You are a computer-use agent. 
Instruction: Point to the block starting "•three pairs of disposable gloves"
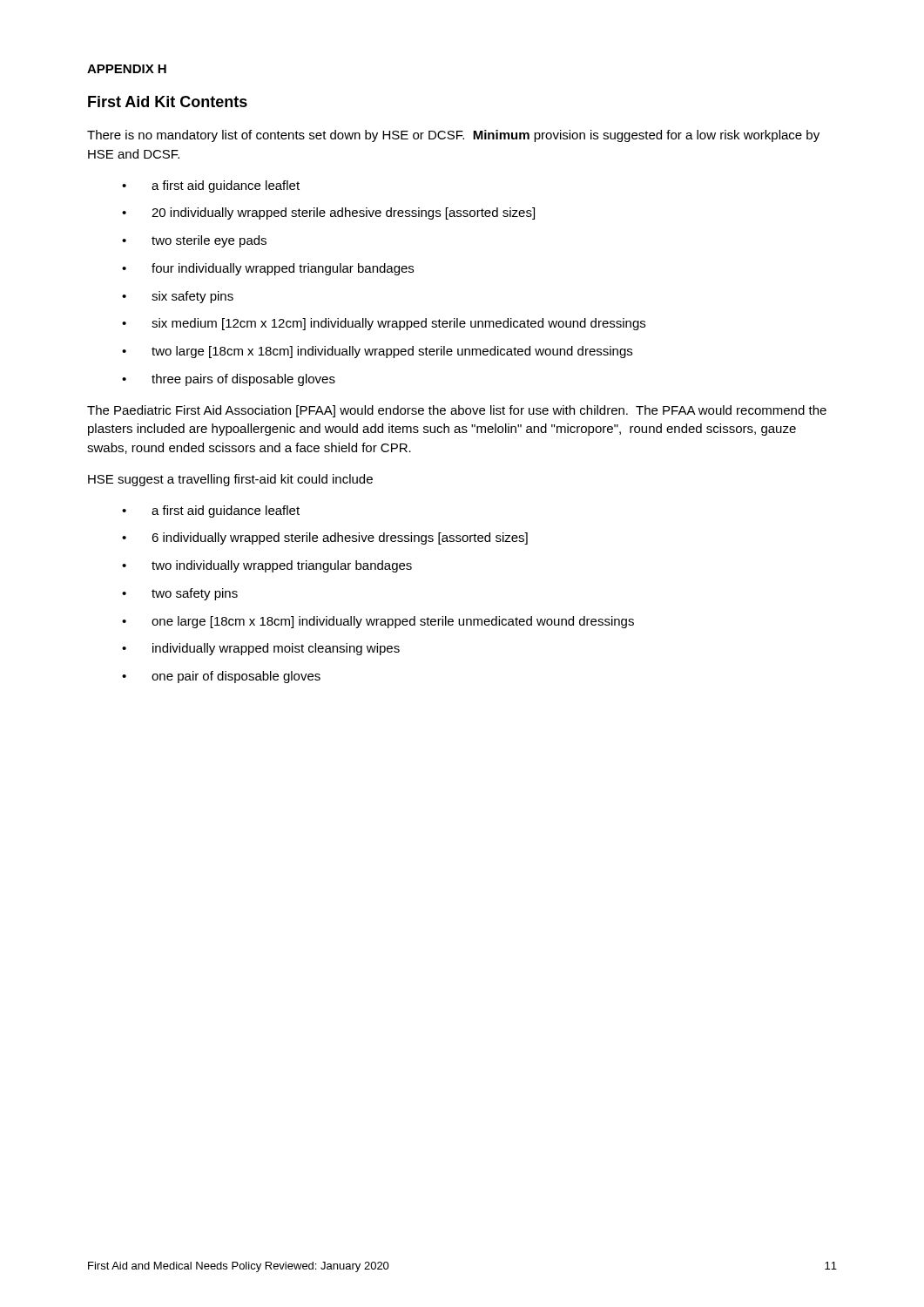click(229, 380)
